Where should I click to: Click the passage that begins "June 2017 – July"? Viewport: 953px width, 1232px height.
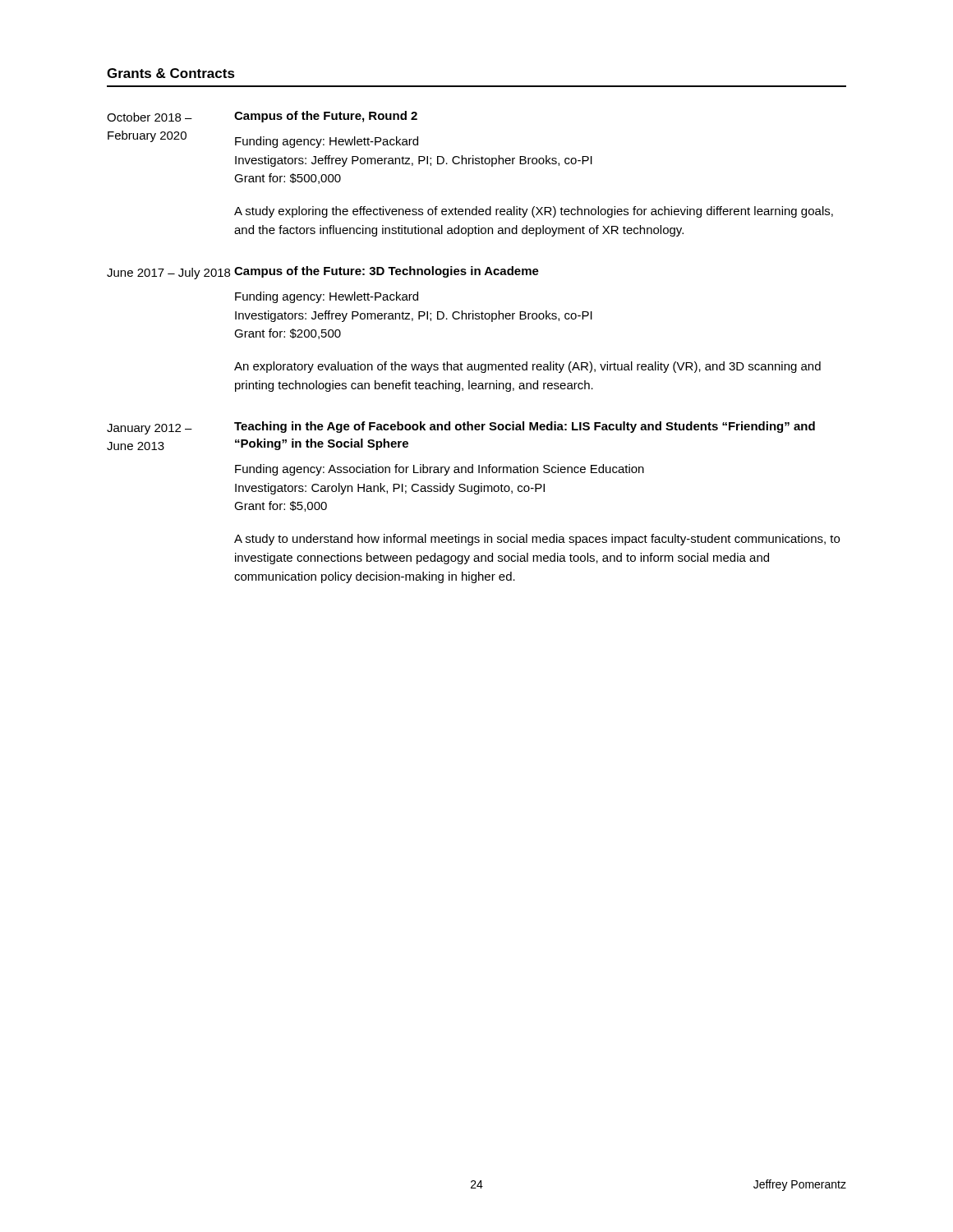(x=169, y=272)
